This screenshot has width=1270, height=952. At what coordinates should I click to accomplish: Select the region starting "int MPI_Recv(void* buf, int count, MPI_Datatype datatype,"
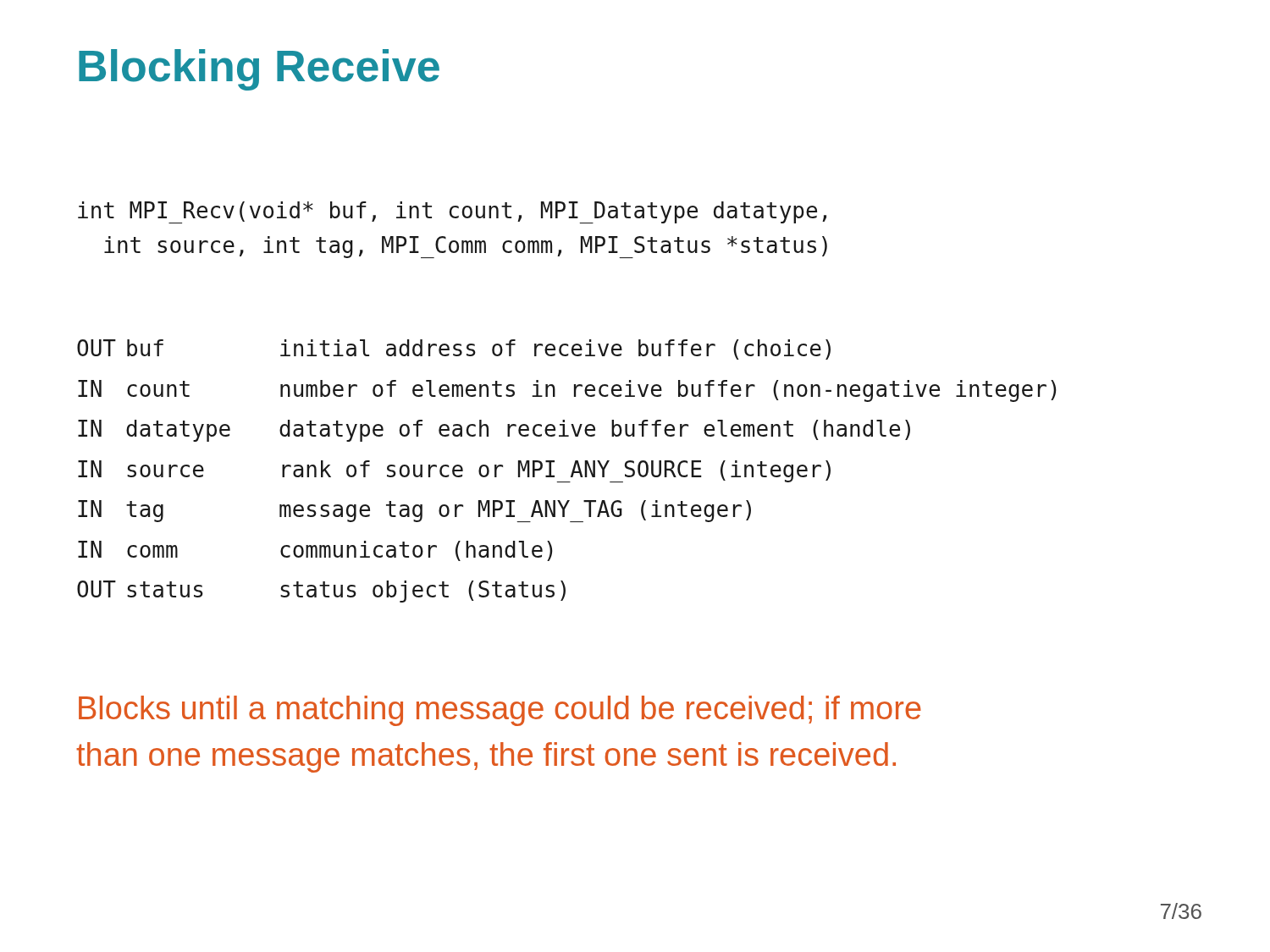[454, 228]
